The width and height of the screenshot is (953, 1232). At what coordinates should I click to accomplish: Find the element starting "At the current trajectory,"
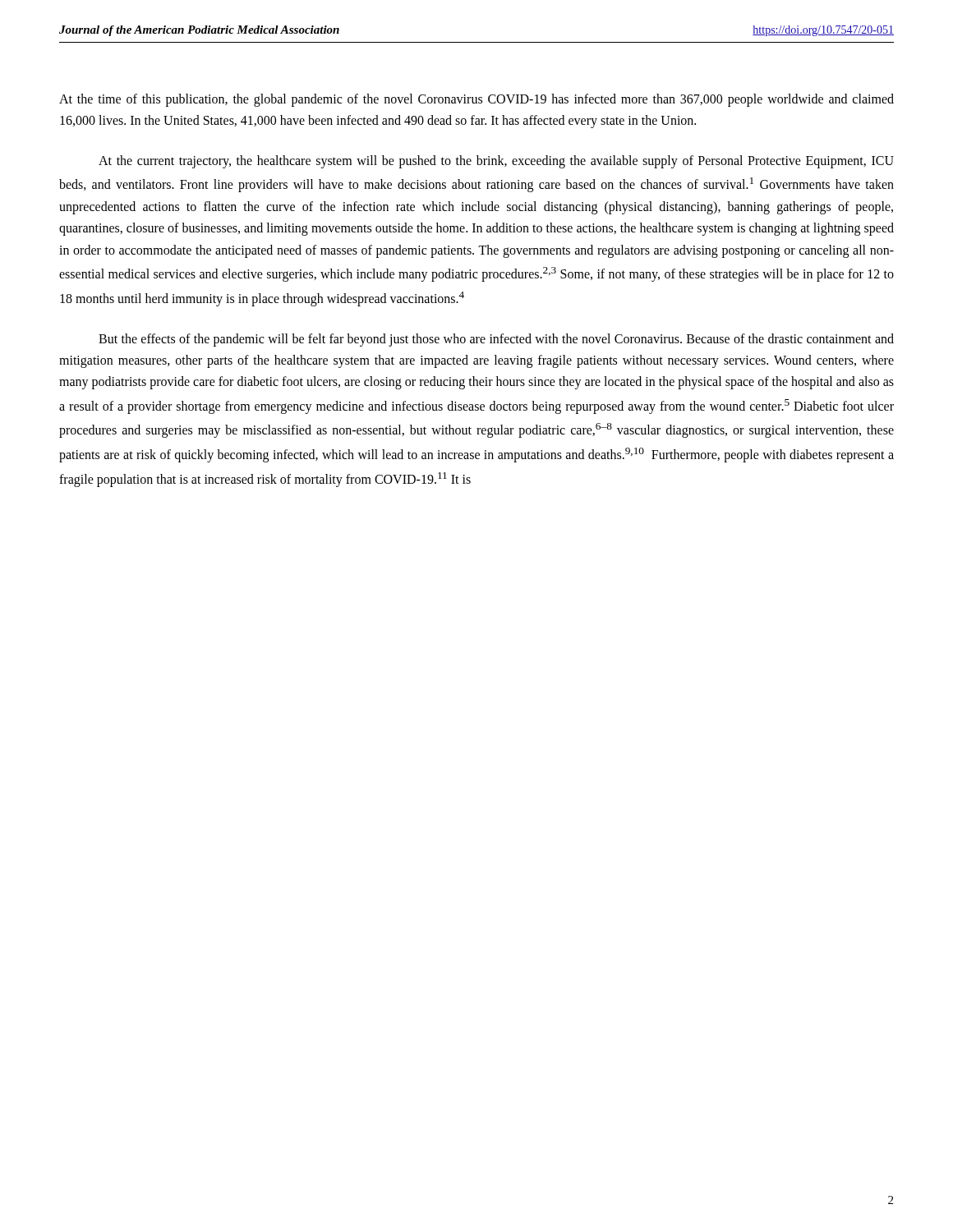(476, 230)
